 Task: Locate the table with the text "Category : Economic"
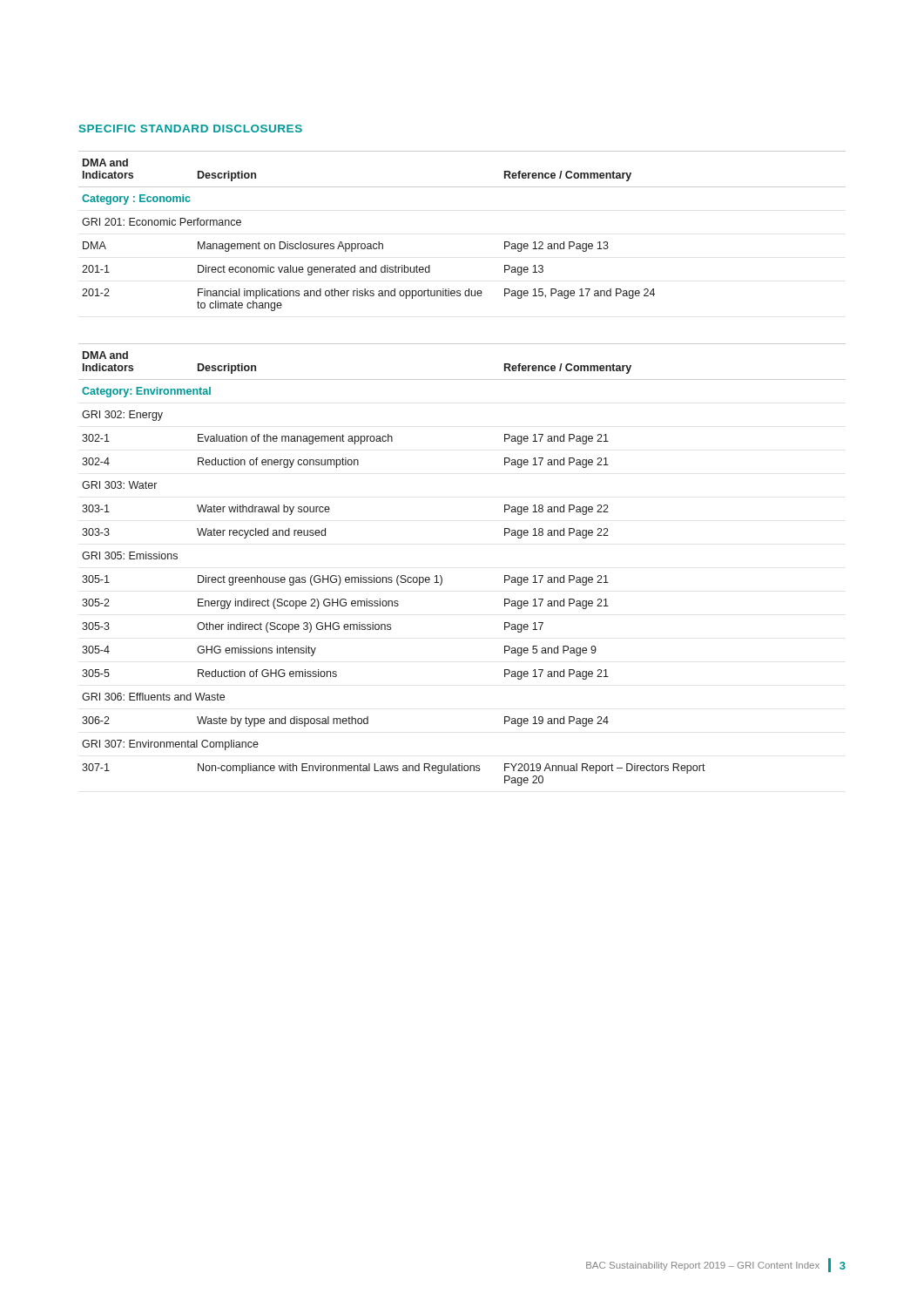click(x=462, y=234)
